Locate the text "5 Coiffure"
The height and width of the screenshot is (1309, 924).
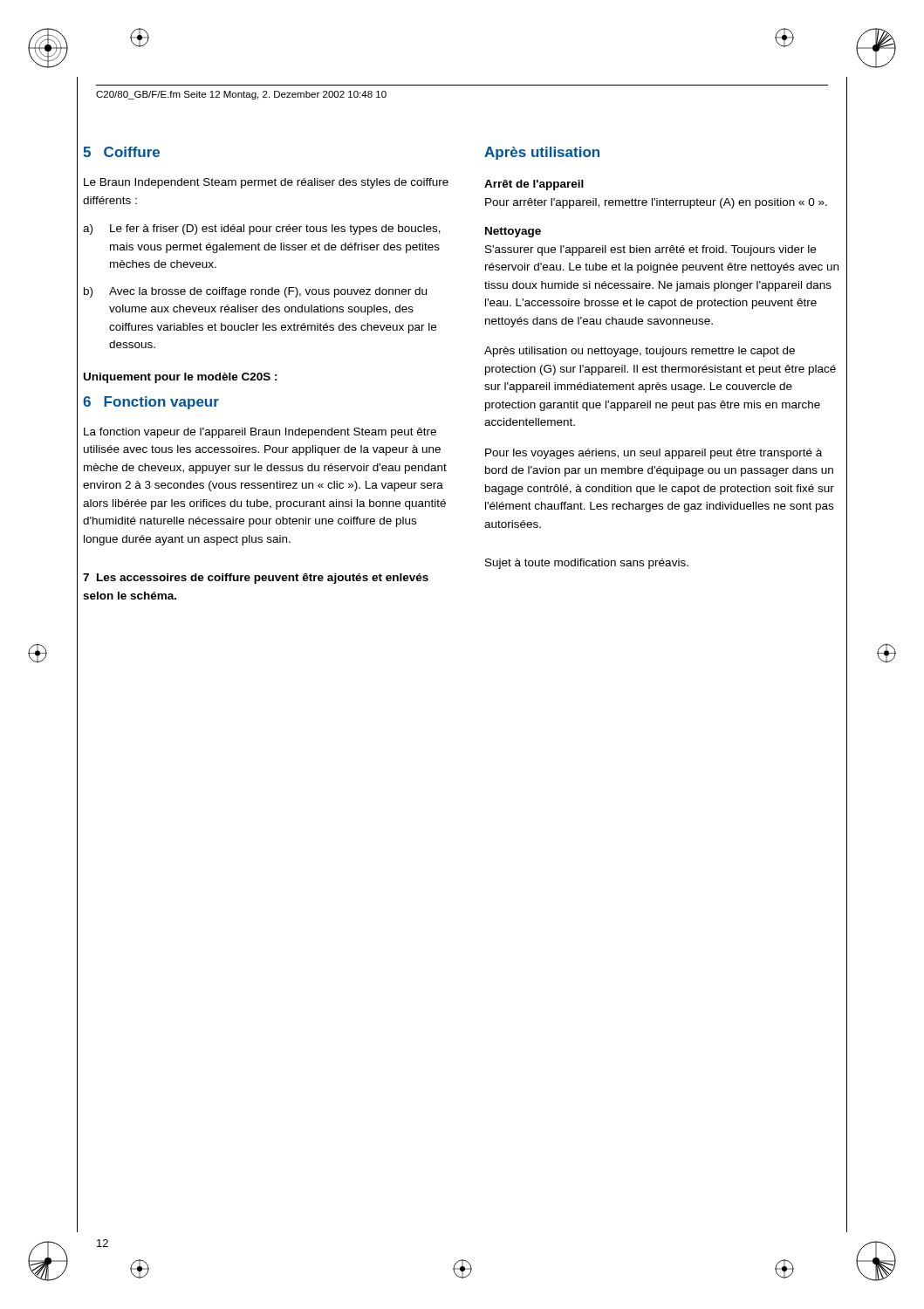click(x=122, y=152)
